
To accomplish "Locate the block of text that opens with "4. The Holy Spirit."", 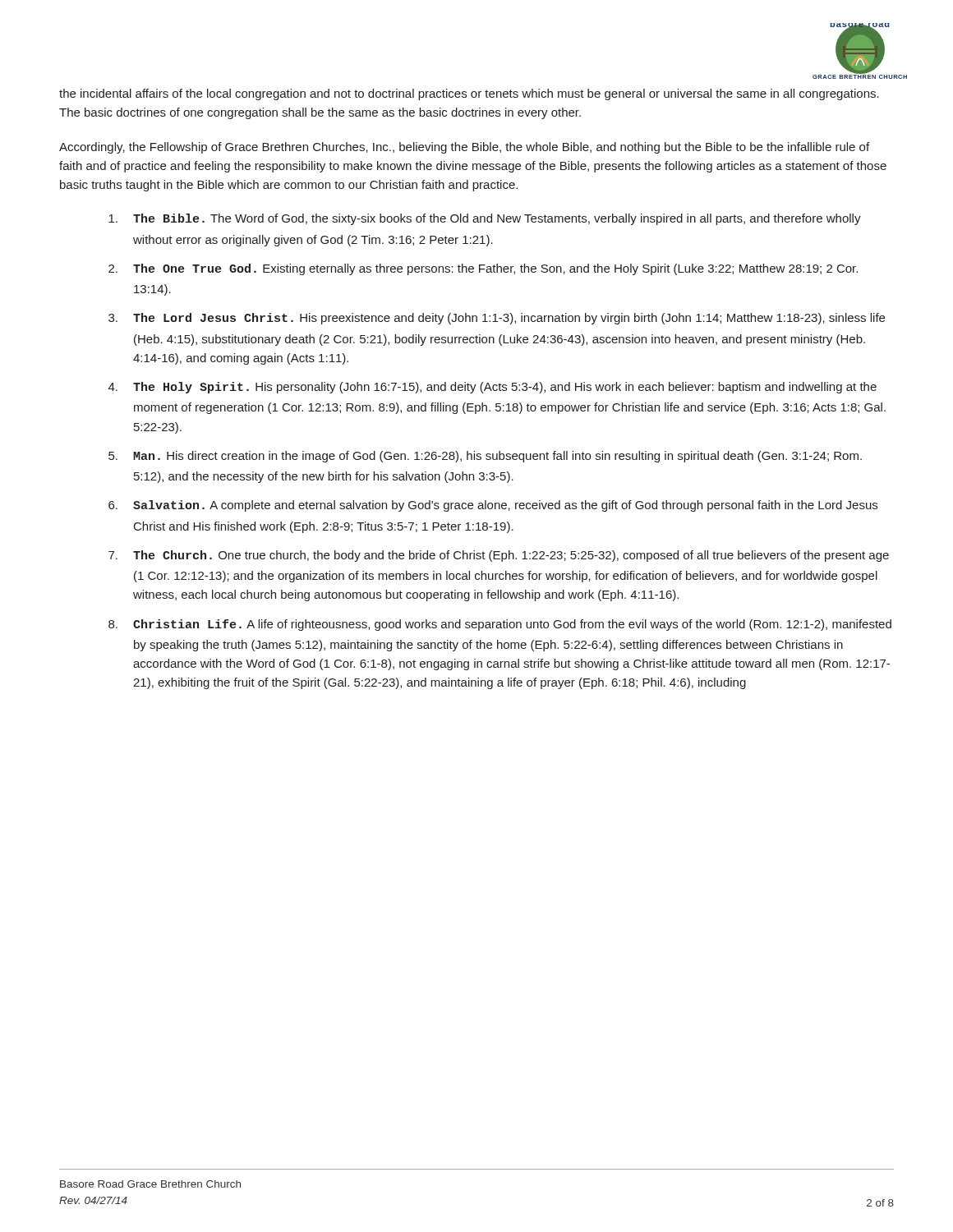I will pyautogui.click(x=493, y=406).
